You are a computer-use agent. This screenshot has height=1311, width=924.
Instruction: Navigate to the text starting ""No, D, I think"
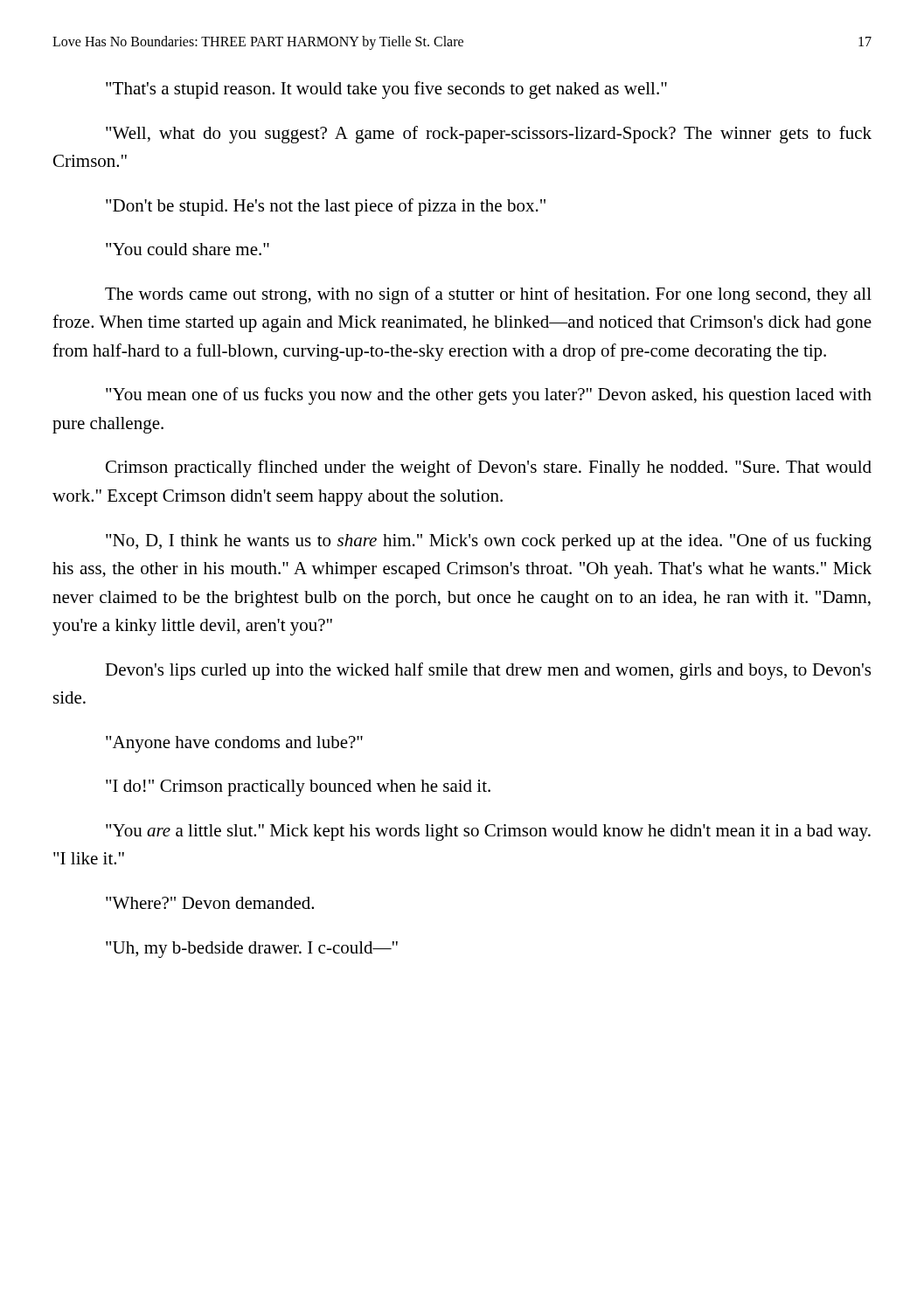(x=462, y=583)
